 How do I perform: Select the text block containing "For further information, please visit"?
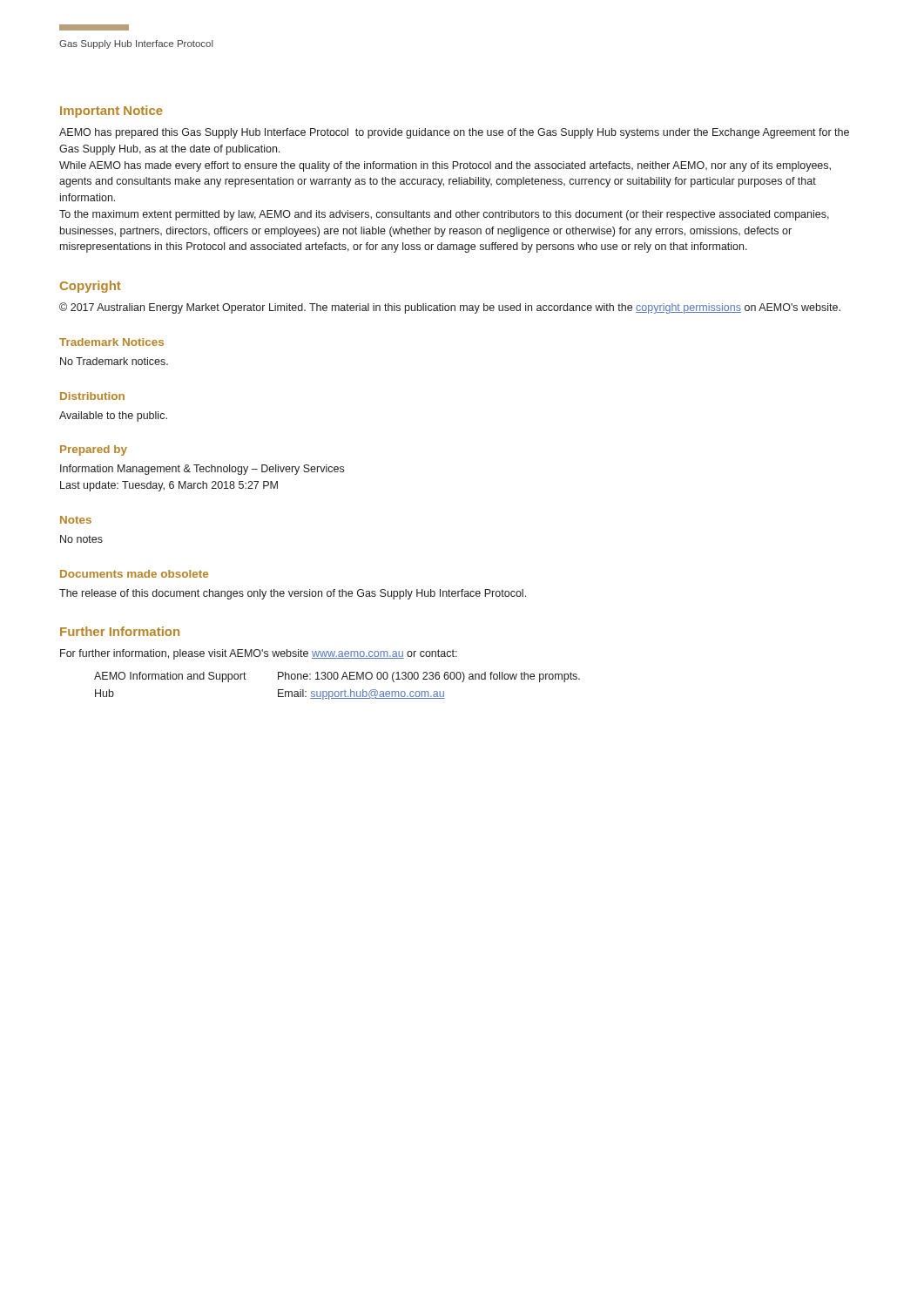click(x=258, y=654)
